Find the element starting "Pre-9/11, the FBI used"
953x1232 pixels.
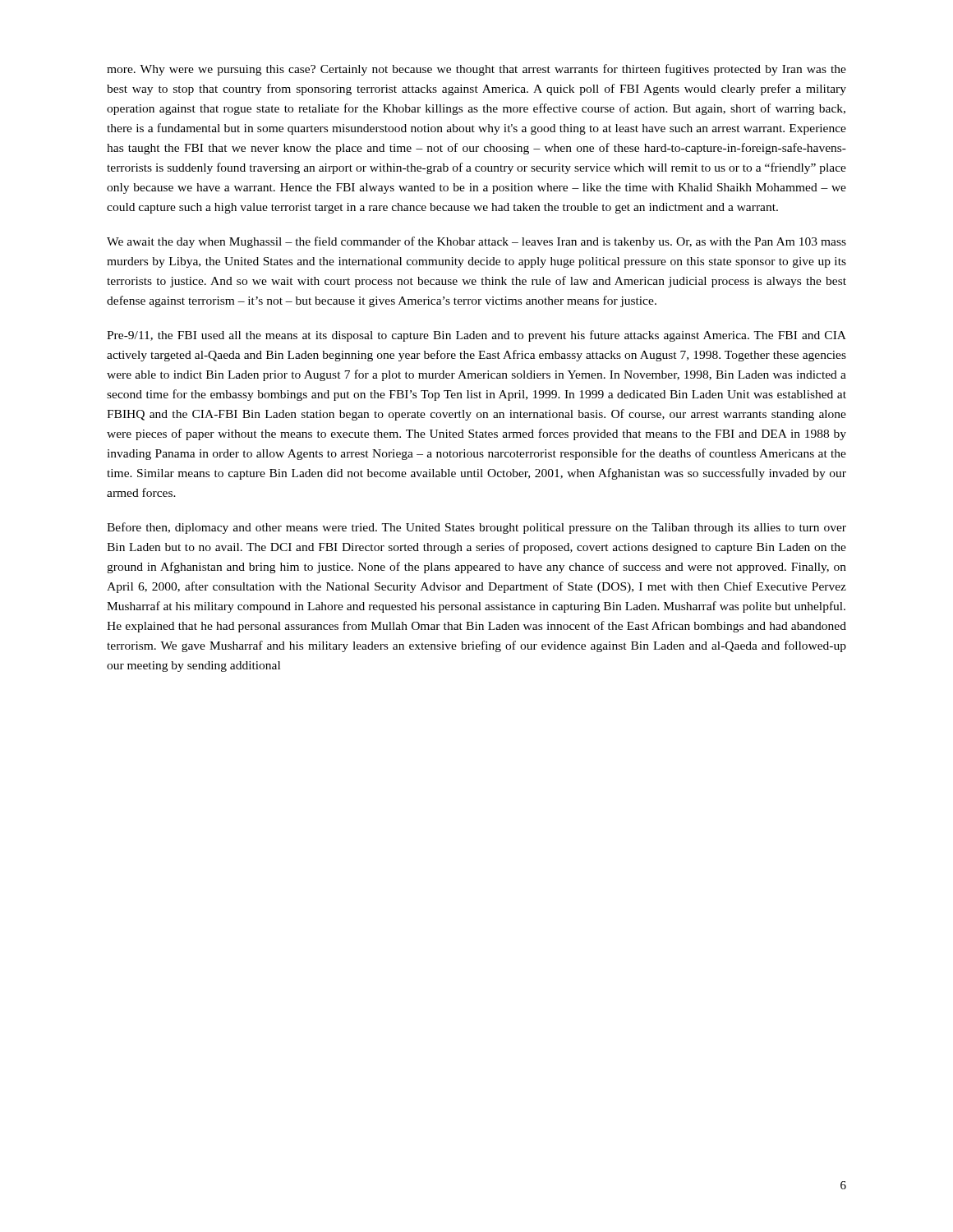476,414
